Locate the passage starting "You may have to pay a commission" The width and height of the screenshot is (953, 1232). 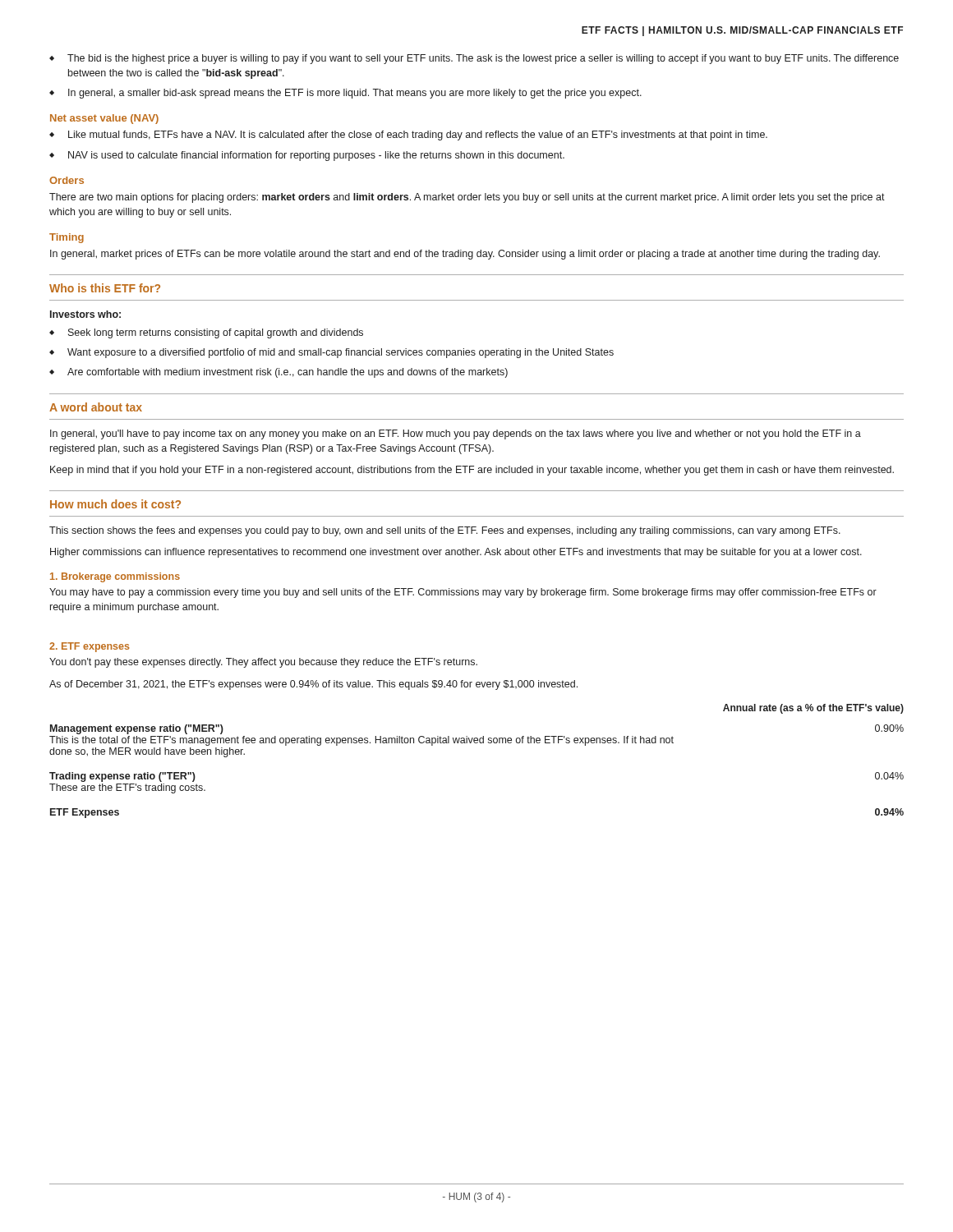coord(463,600)
